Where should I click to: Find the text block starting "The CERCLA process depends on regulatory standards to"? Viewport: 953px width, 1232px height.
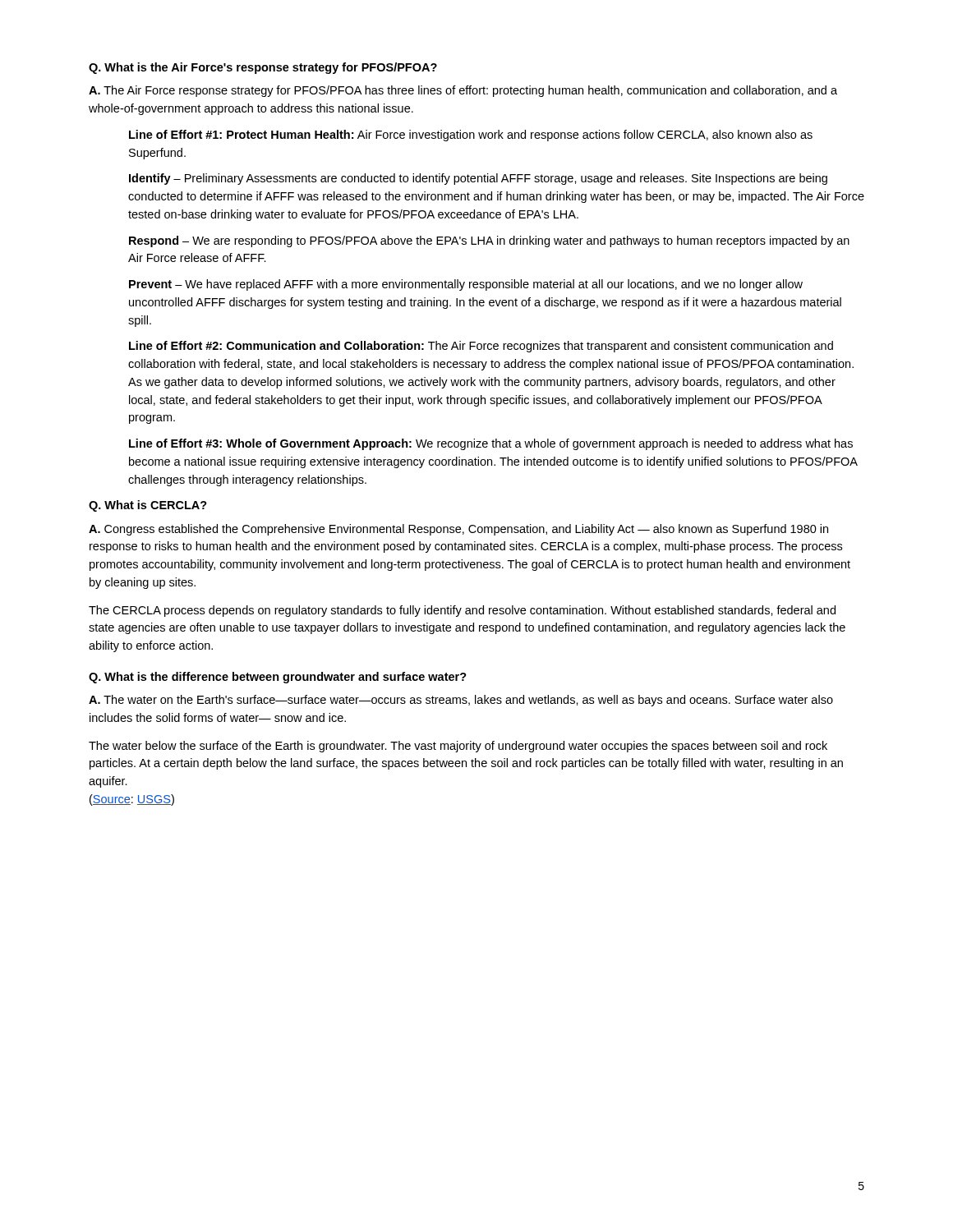click(476, 629)
